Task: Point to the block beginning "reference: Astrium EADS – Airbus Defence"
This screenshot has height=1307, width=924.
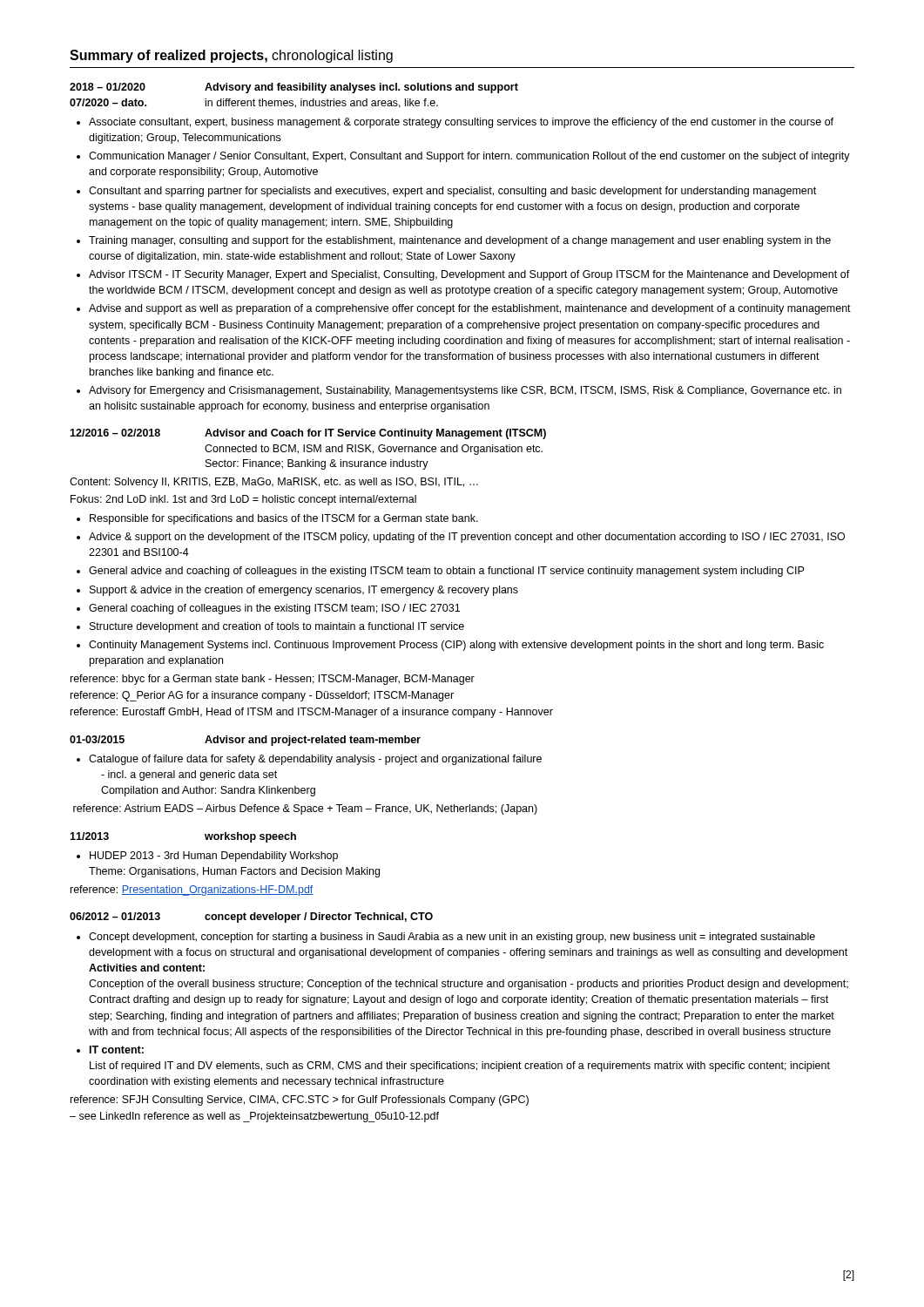Action: tap(304, 809)
